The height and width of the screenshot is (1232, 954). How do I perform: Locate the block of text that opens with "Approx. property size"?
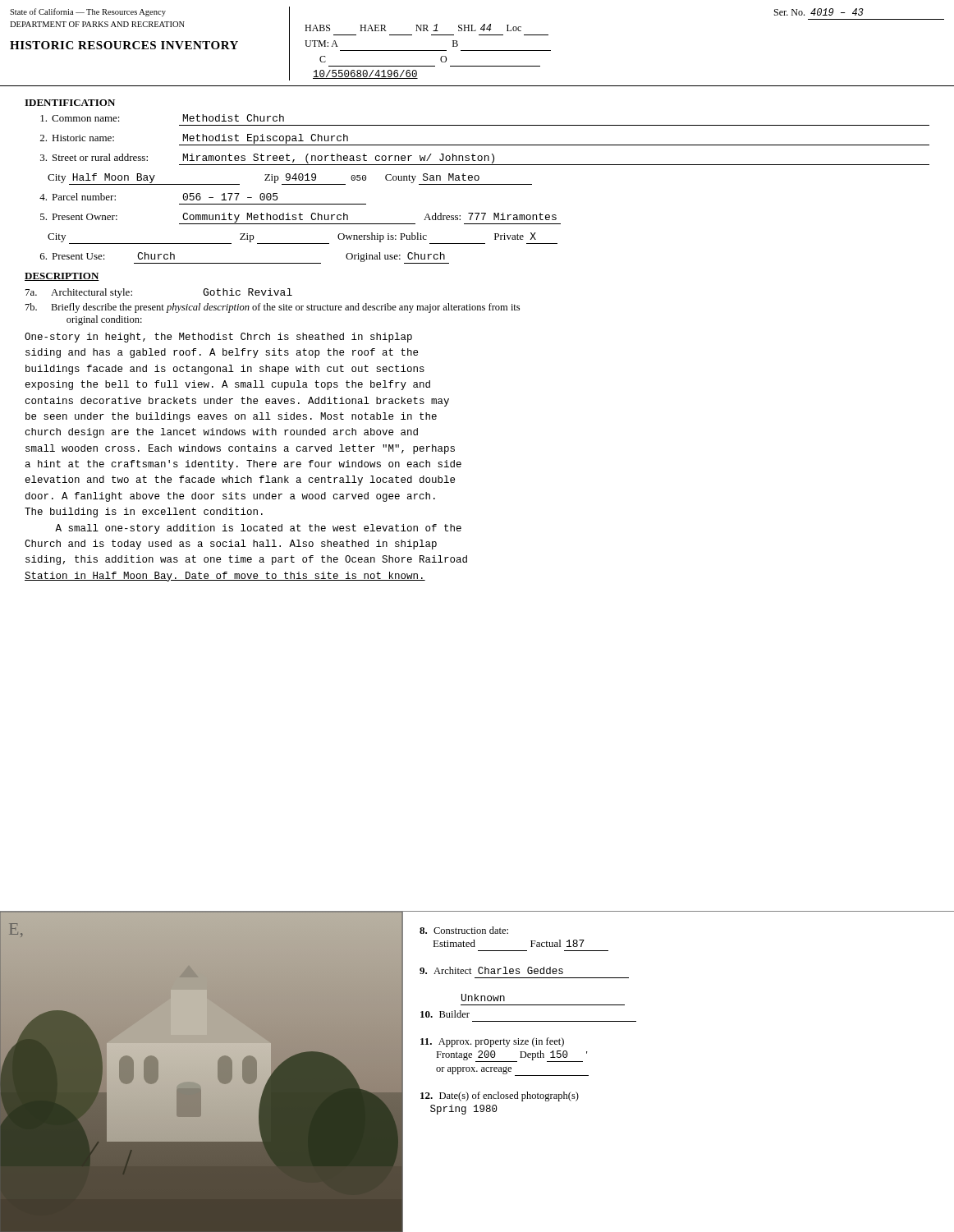[x=504, y=1055]
